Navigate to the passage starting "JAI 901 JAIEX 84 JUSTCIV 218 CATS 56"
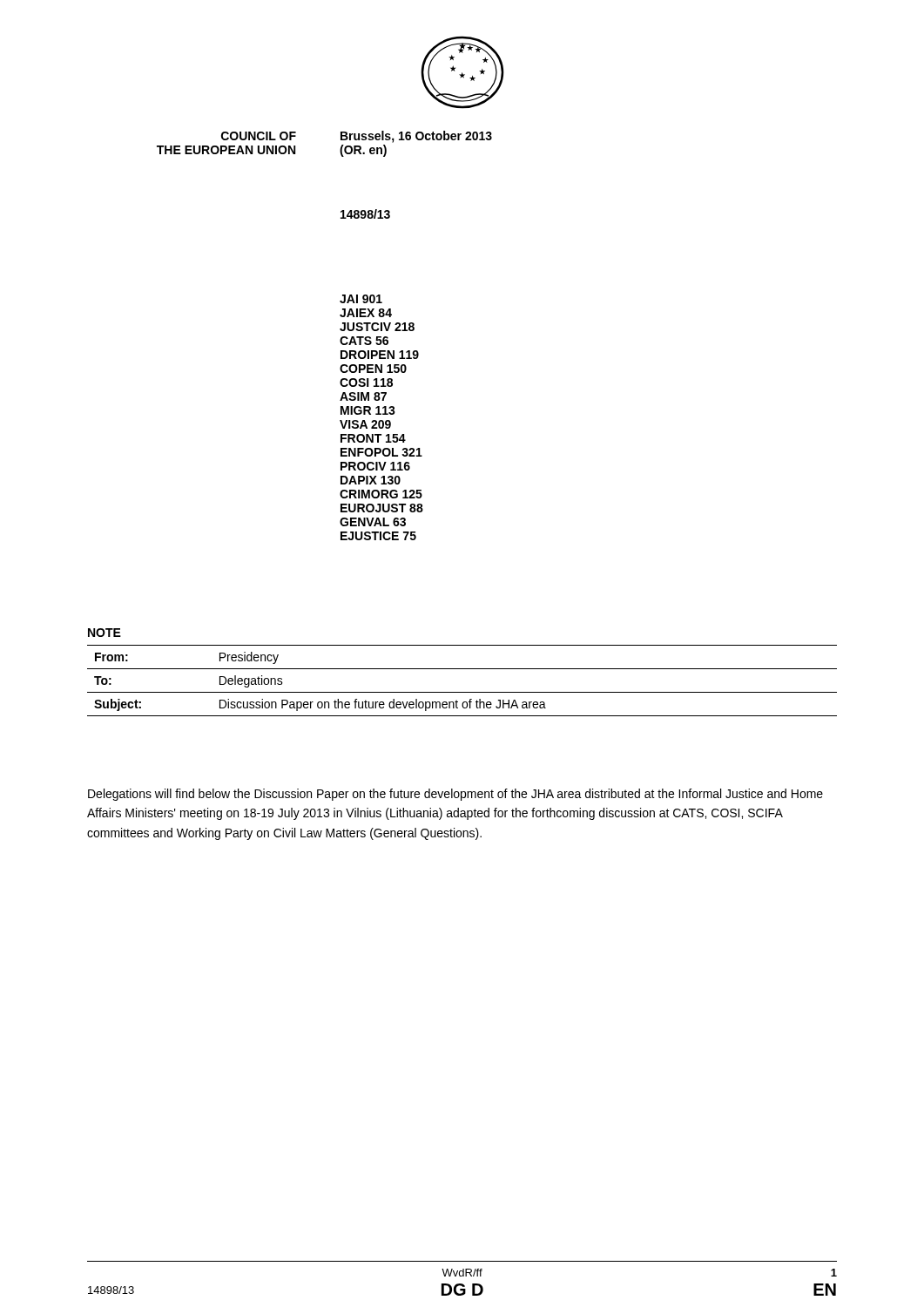 click(x=381, y=417)
